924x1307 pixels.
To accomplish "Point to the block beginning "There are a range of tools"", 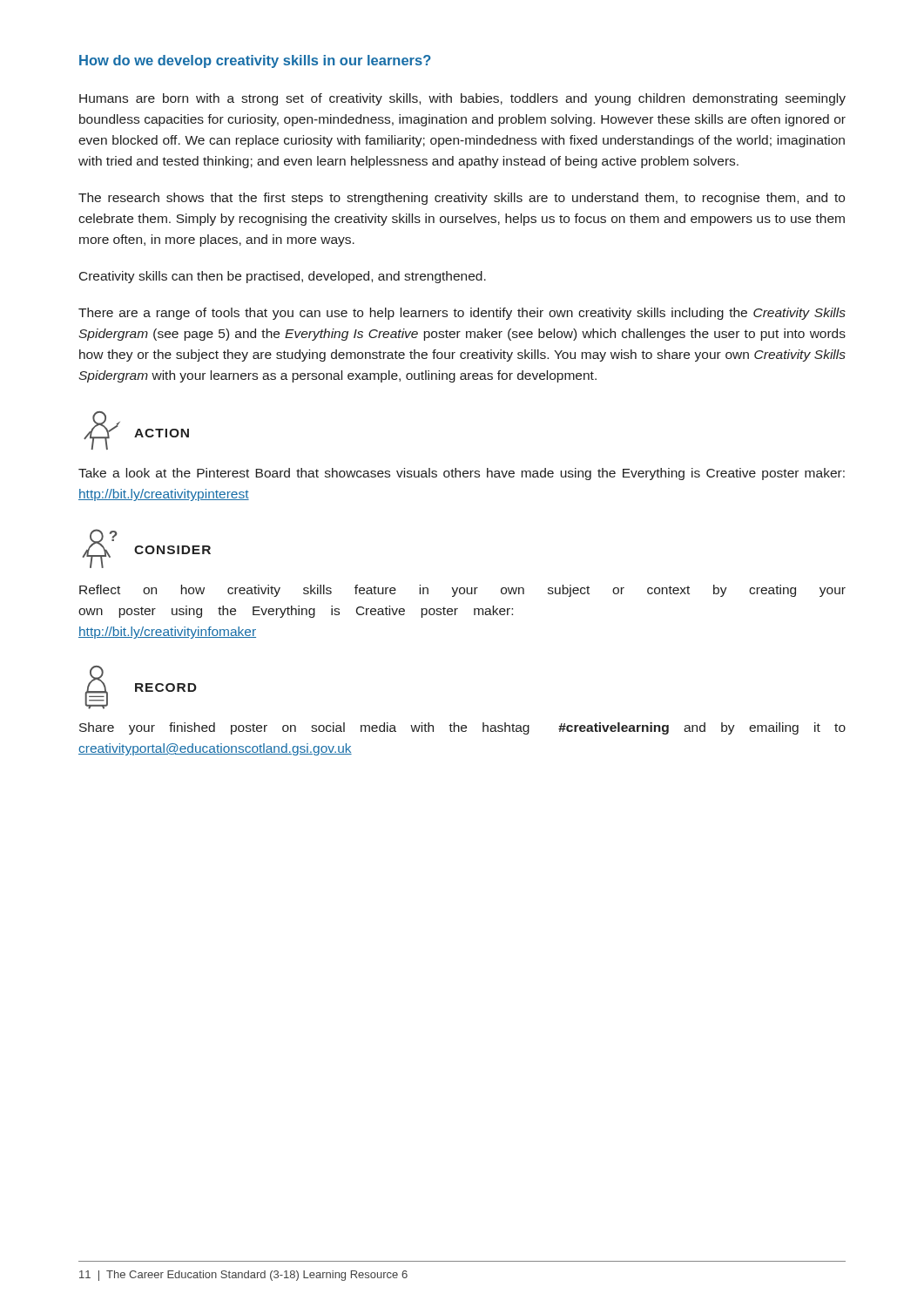I will [462, 344].
